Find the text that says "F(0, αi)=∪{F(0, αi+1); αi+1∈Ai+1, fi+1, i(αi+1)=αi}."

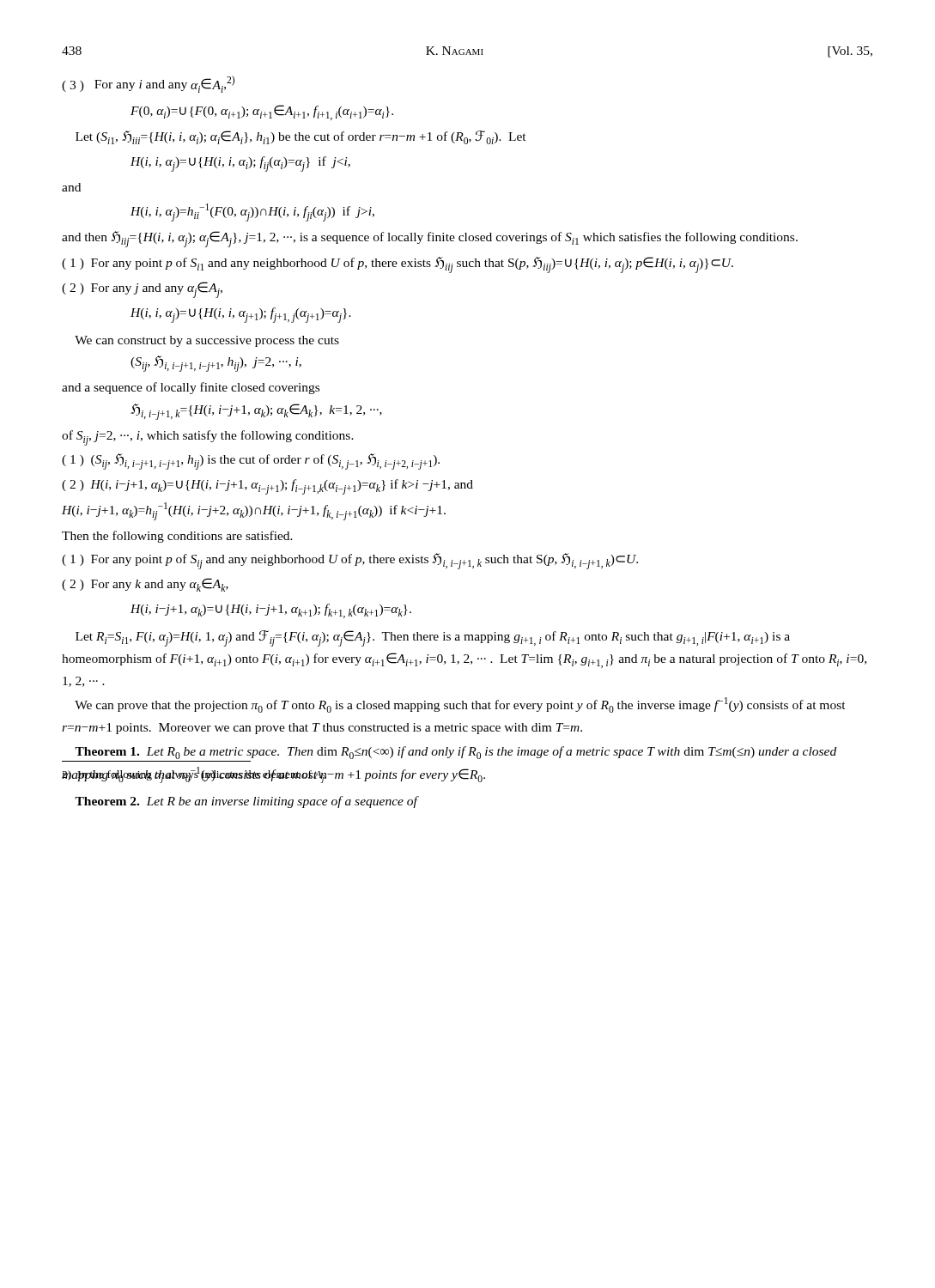262,112
